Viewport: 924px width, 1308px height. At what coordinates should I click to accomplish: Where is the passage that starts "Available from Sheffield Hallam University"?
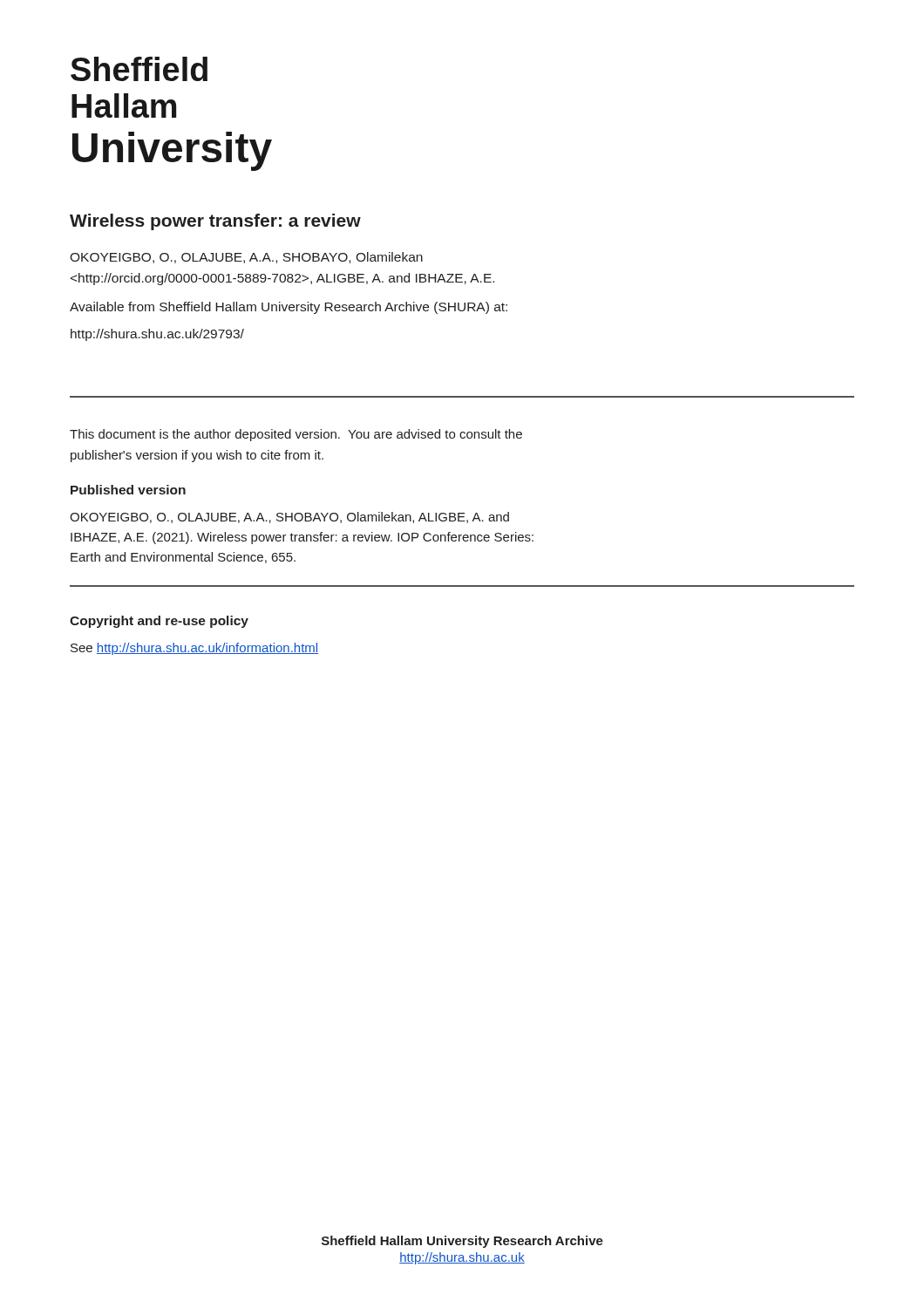pos(289,306)
